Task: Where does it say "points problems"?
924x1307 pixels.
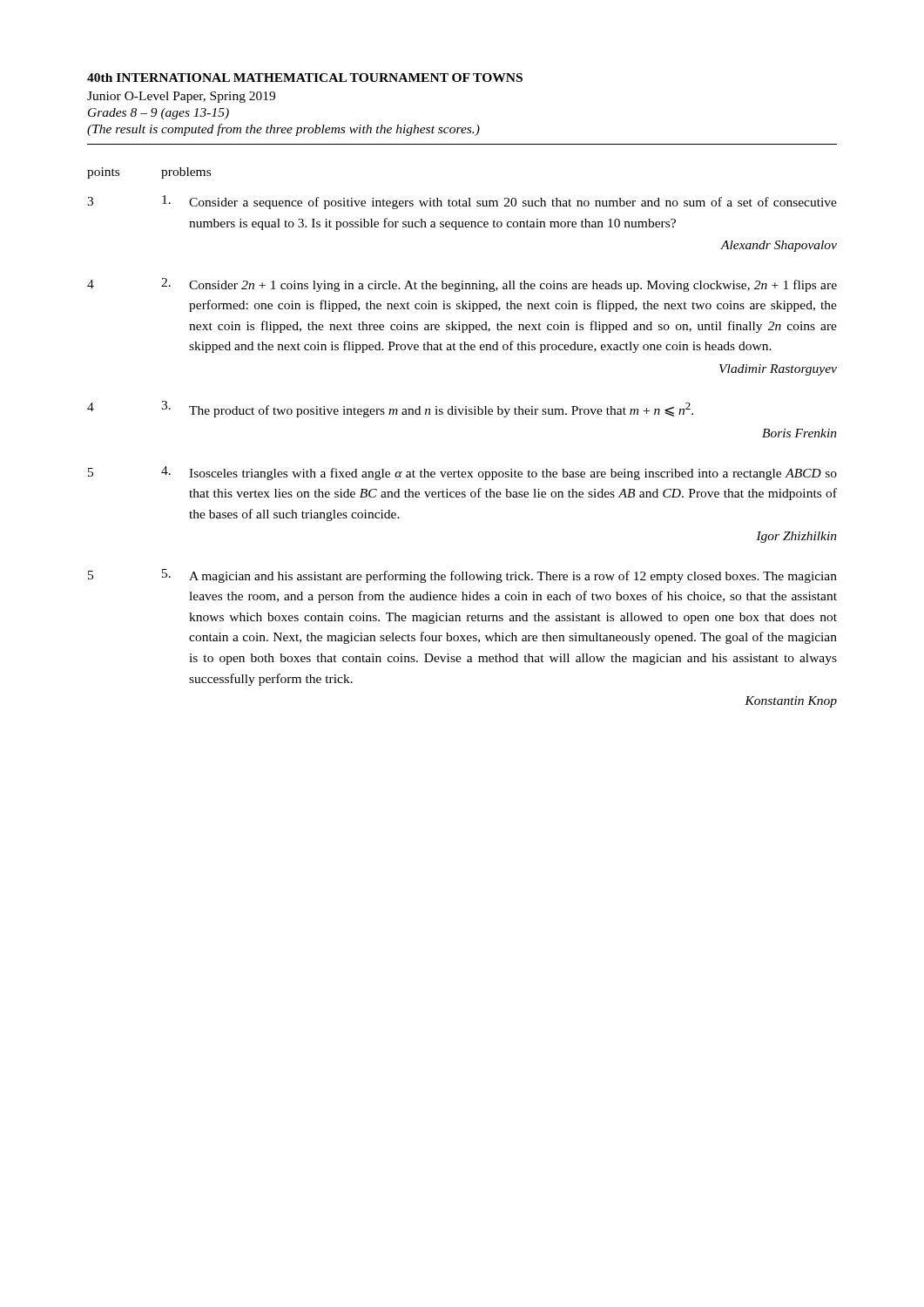Action: point(102,173)
